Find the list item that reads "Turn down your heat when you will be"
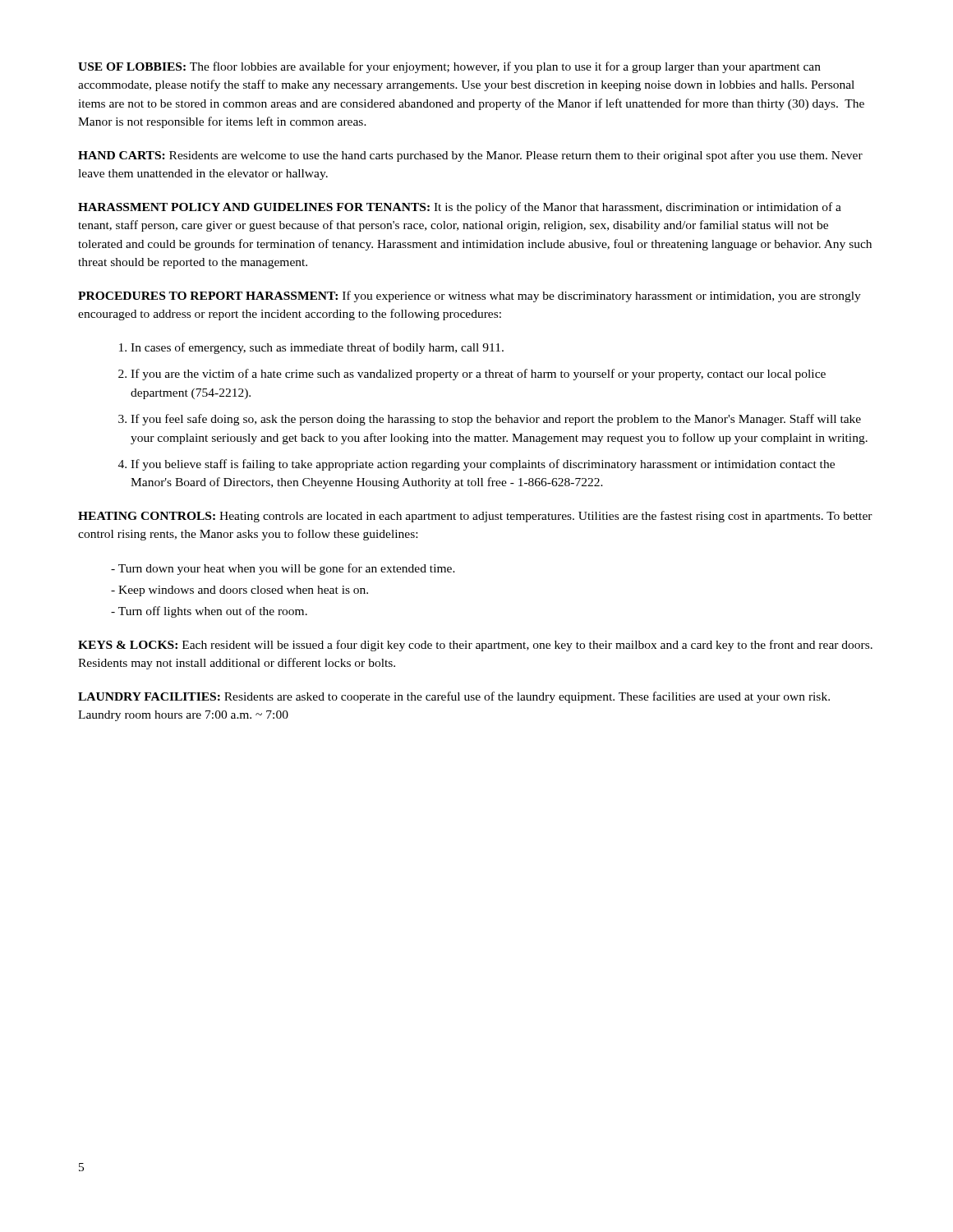 [x=287, y=568]
